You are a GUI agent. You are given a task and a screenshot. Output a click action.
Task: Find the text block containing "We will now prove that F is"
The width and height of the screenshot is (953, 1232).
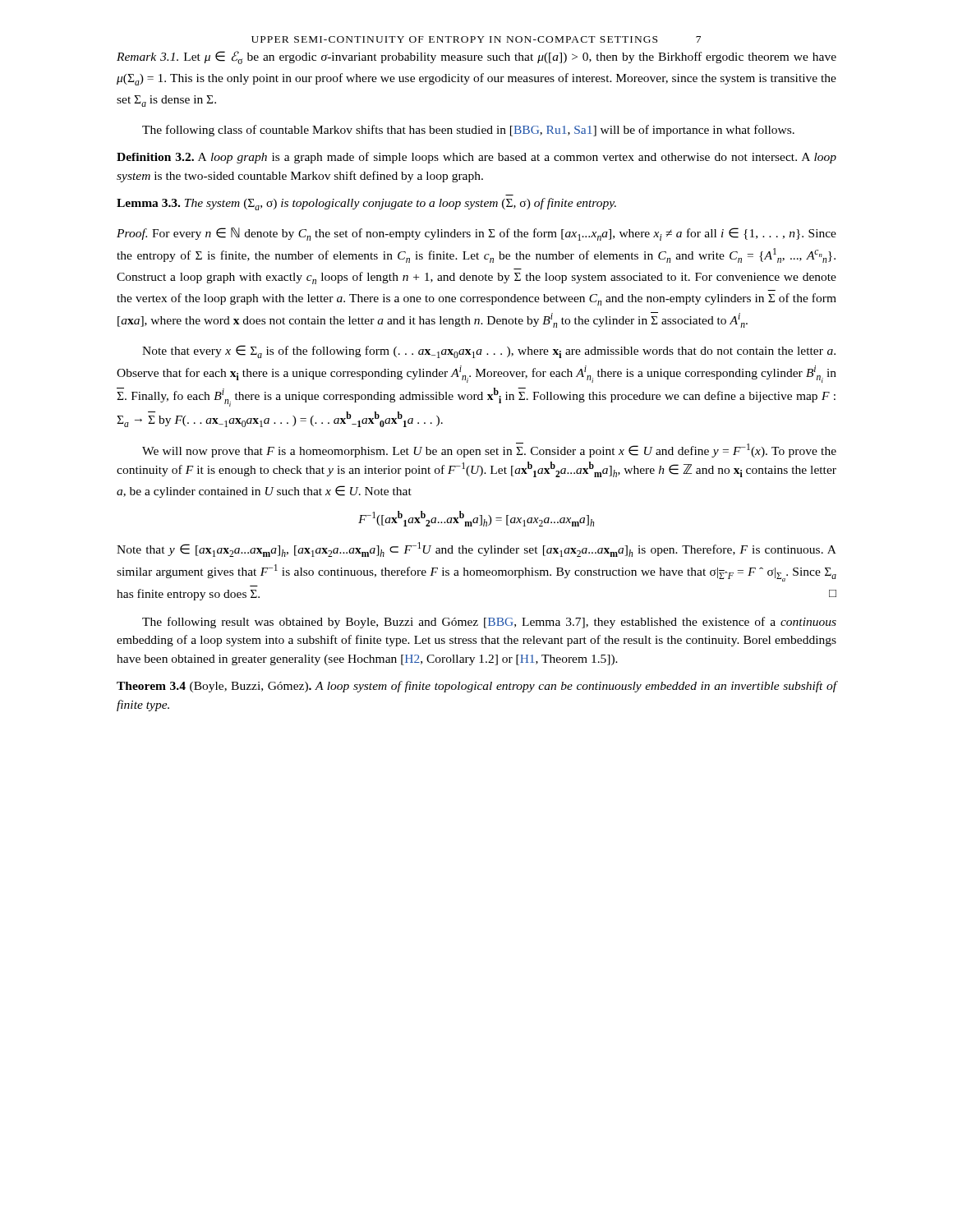(476, 471)
